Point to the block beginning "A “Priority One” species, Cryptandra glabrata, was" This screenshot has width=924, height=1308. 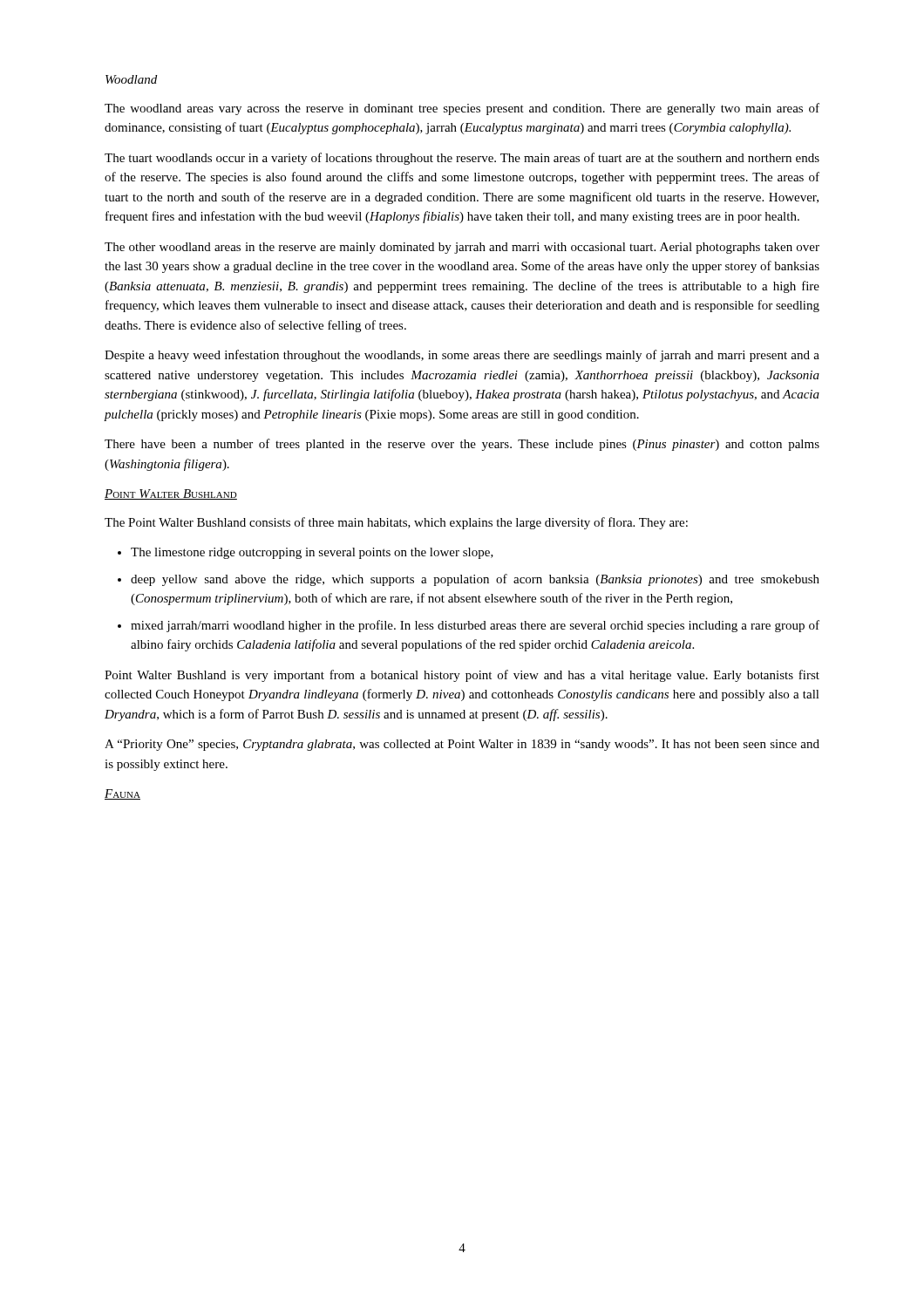coord(462,754)
